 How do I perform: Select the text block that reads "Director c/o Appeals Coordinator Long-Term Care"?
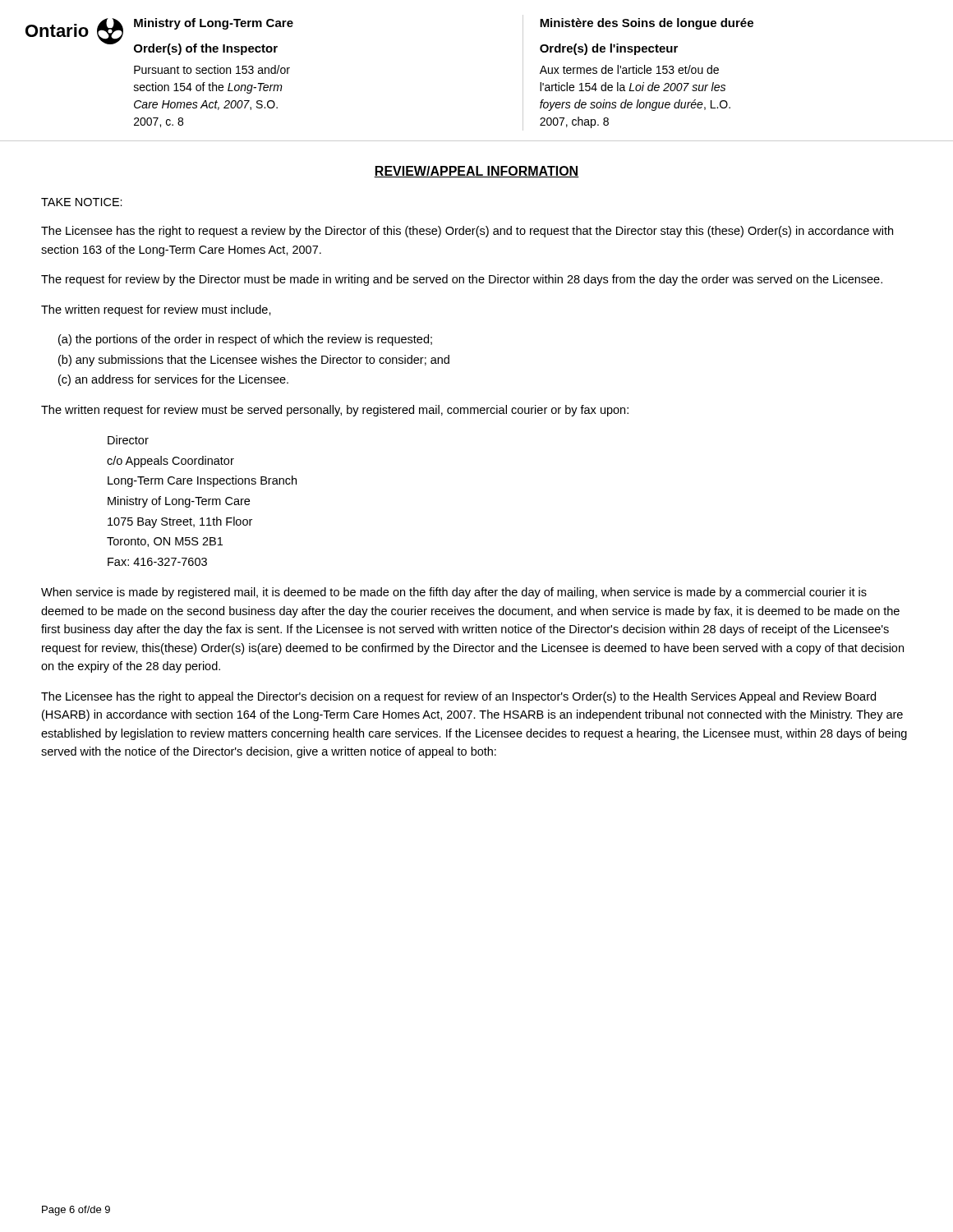(x=202, y=501)
